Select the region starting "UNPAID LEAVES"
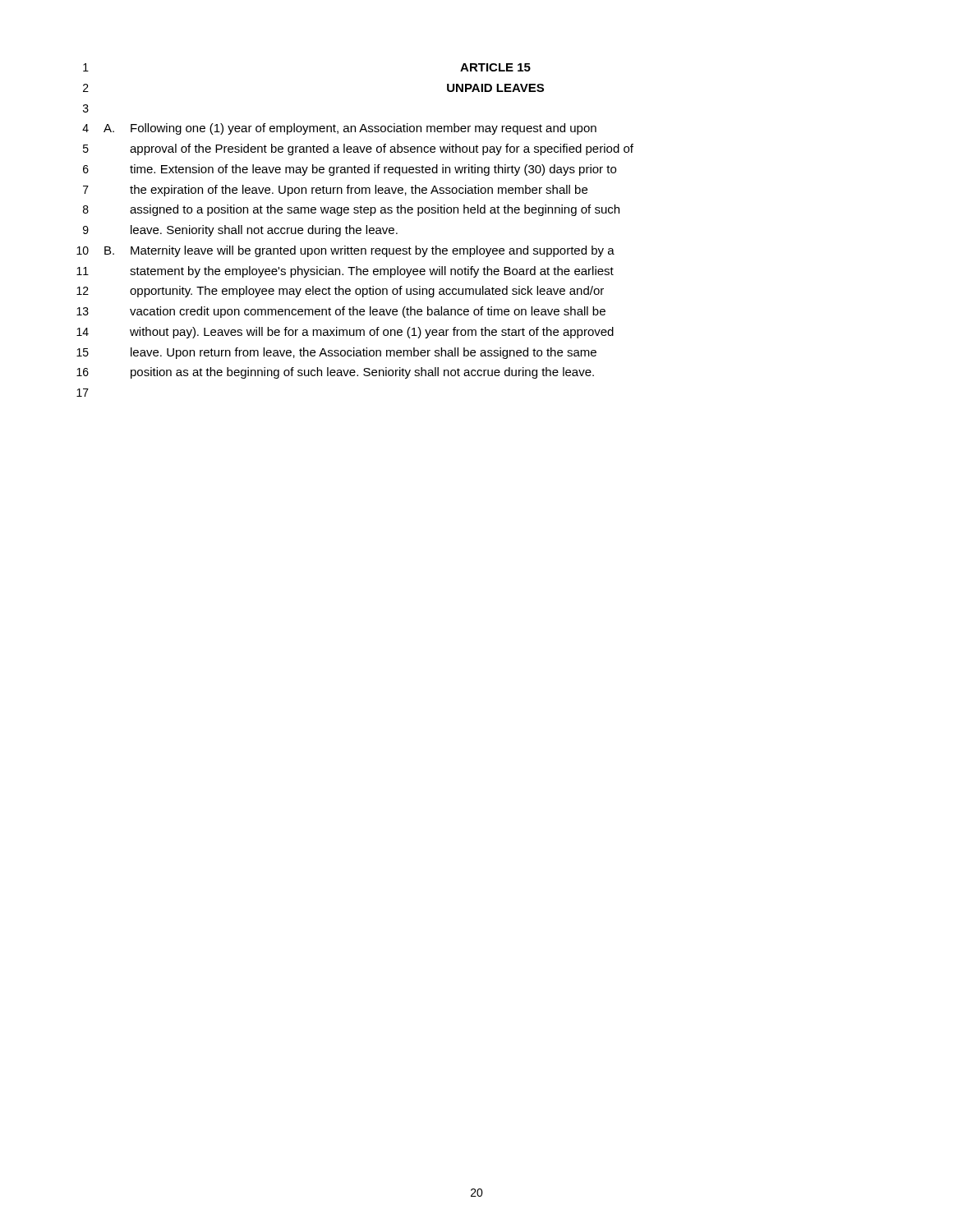This screenshot has height=1232, width=953. [495, 87]
